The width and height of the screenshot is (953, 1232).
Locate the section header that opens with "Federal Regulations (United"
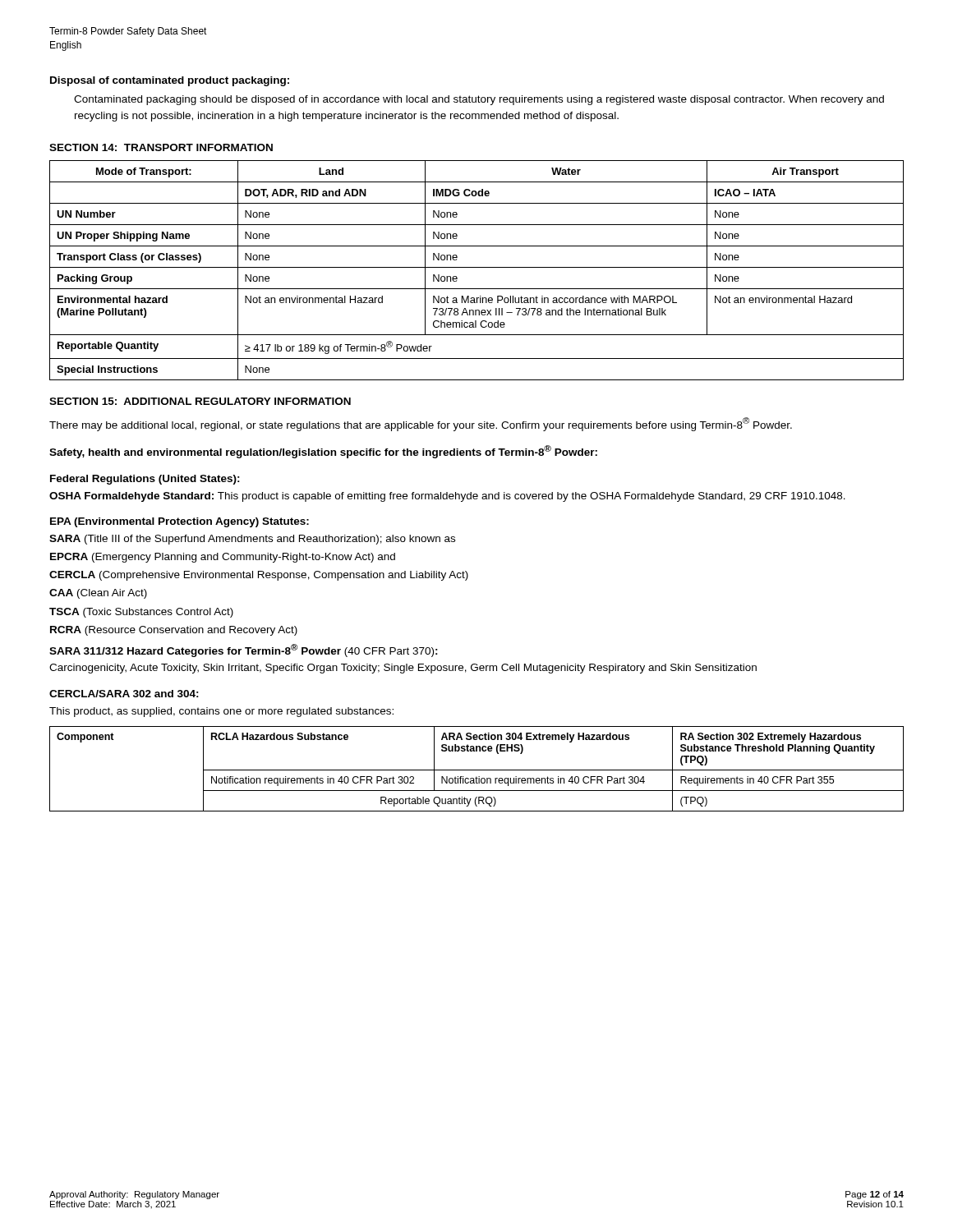(x=145, y=479)
